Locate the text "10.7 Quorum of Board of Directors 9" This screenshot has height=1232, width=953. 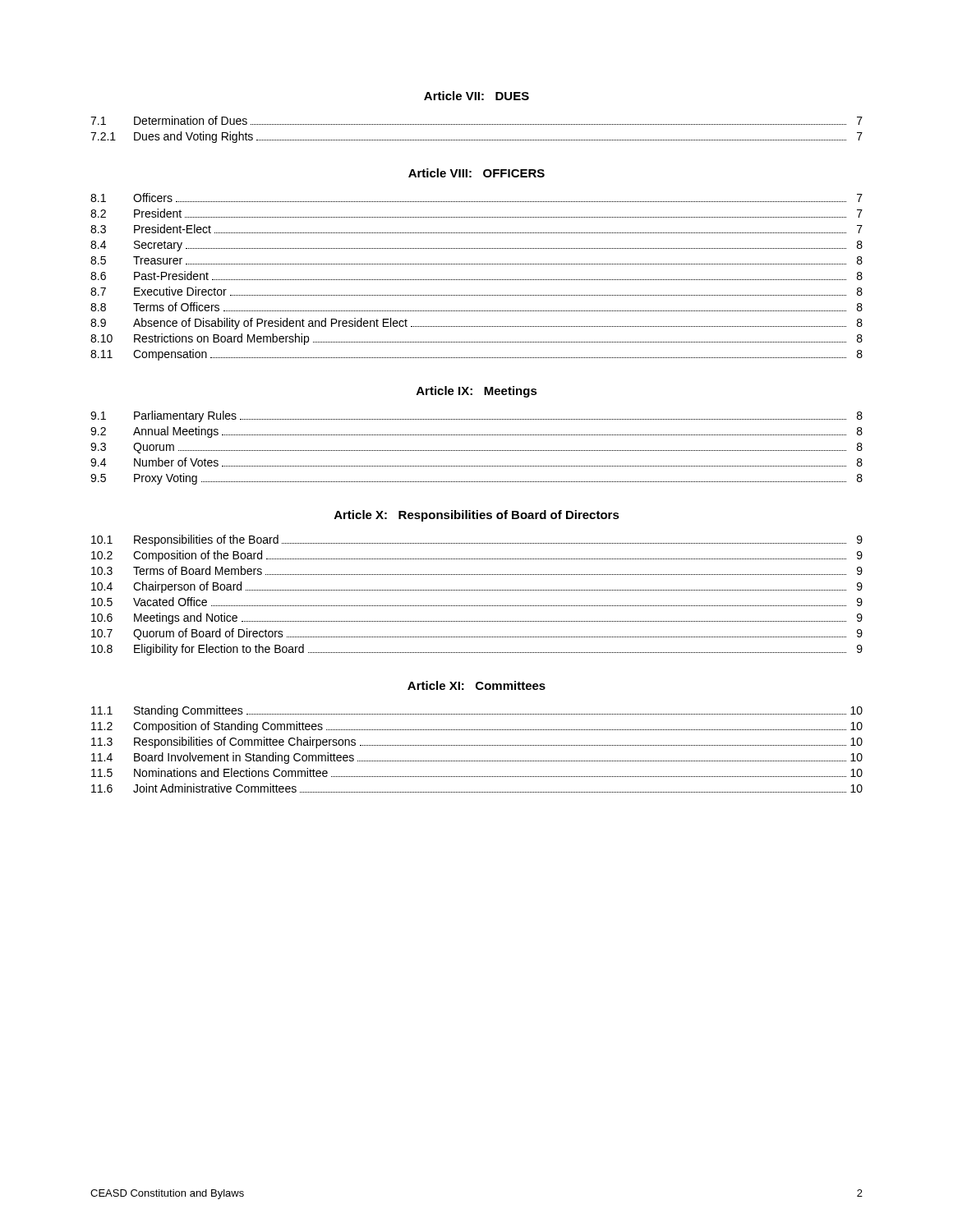[x=476, y=633]
